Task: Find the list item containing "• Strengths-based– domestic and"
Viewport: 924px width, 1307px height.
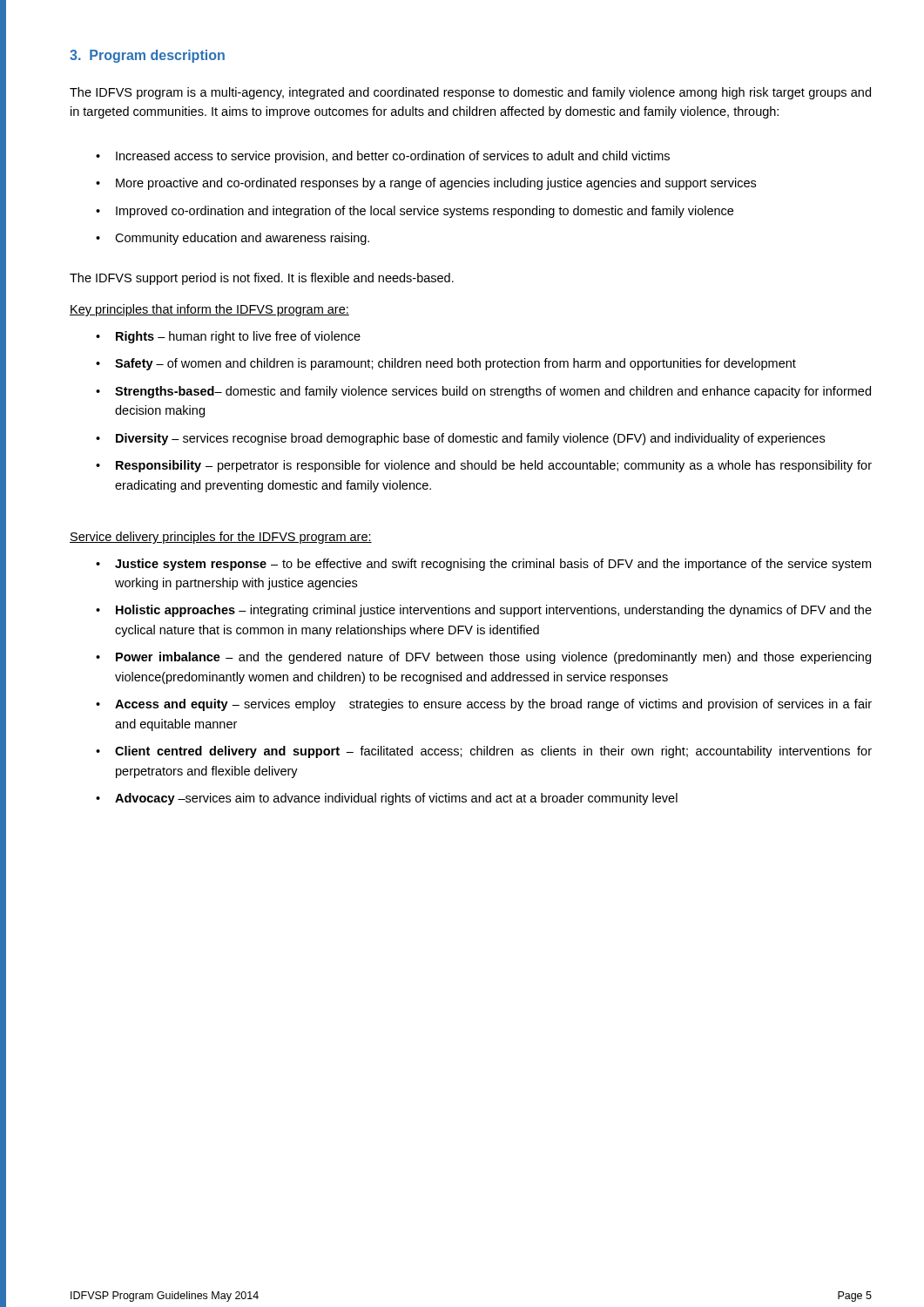Action: 484,401
